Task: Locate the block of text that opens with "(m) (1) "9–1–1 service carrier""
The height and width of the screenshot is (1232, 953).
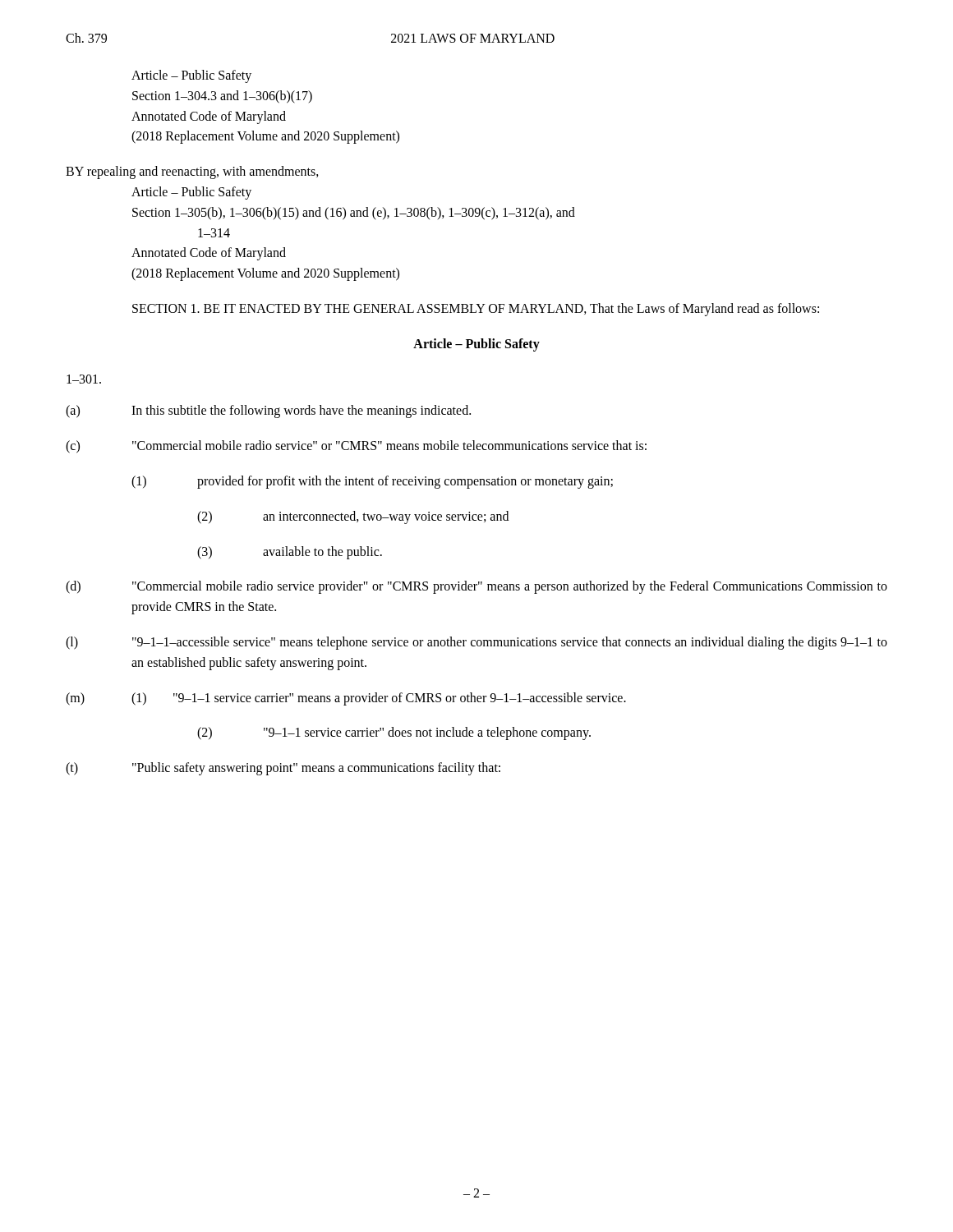Action: click(x=476, y=698)
